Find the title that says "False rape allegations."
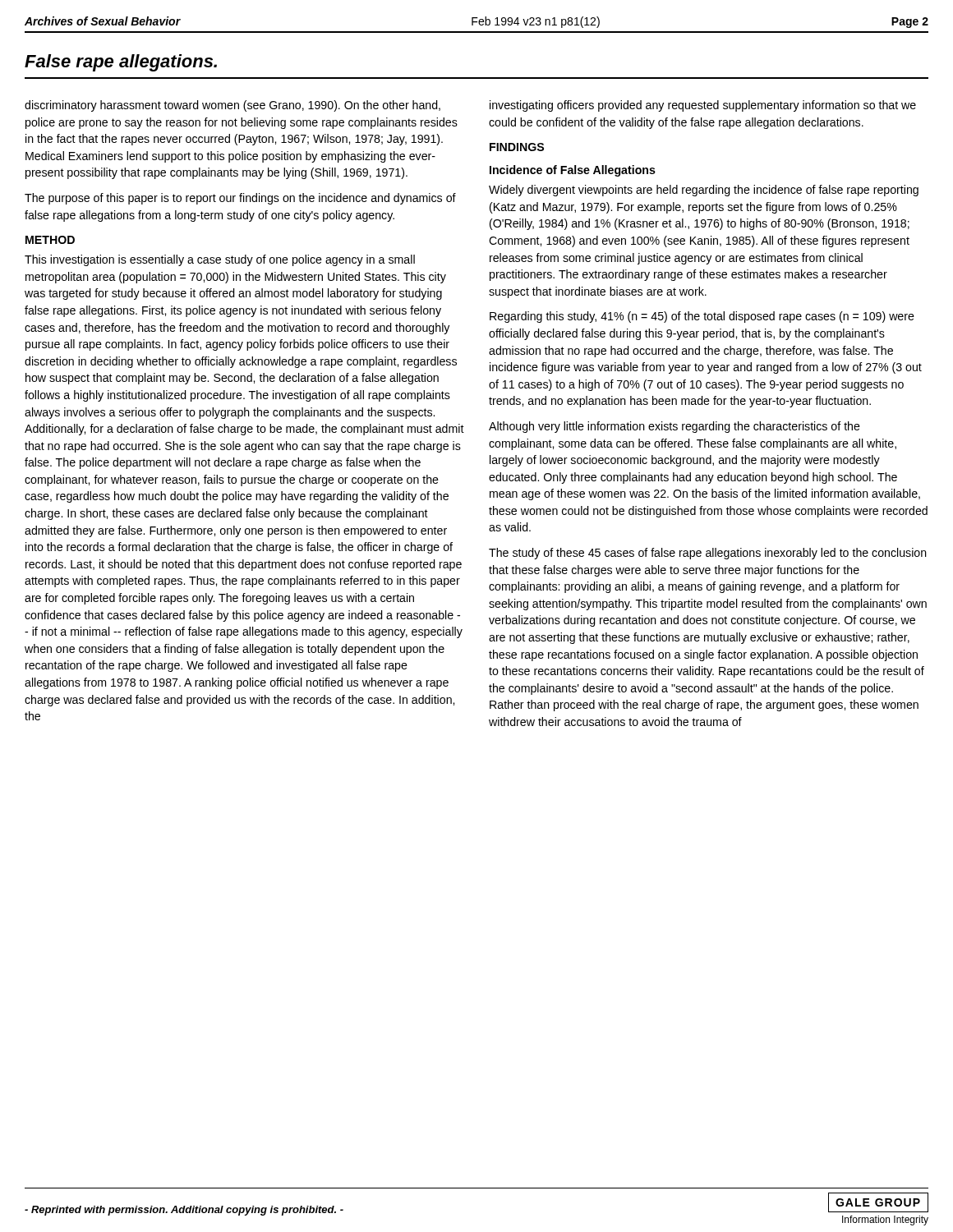This screenshot has height=1232, width=953. coord(121,63)
